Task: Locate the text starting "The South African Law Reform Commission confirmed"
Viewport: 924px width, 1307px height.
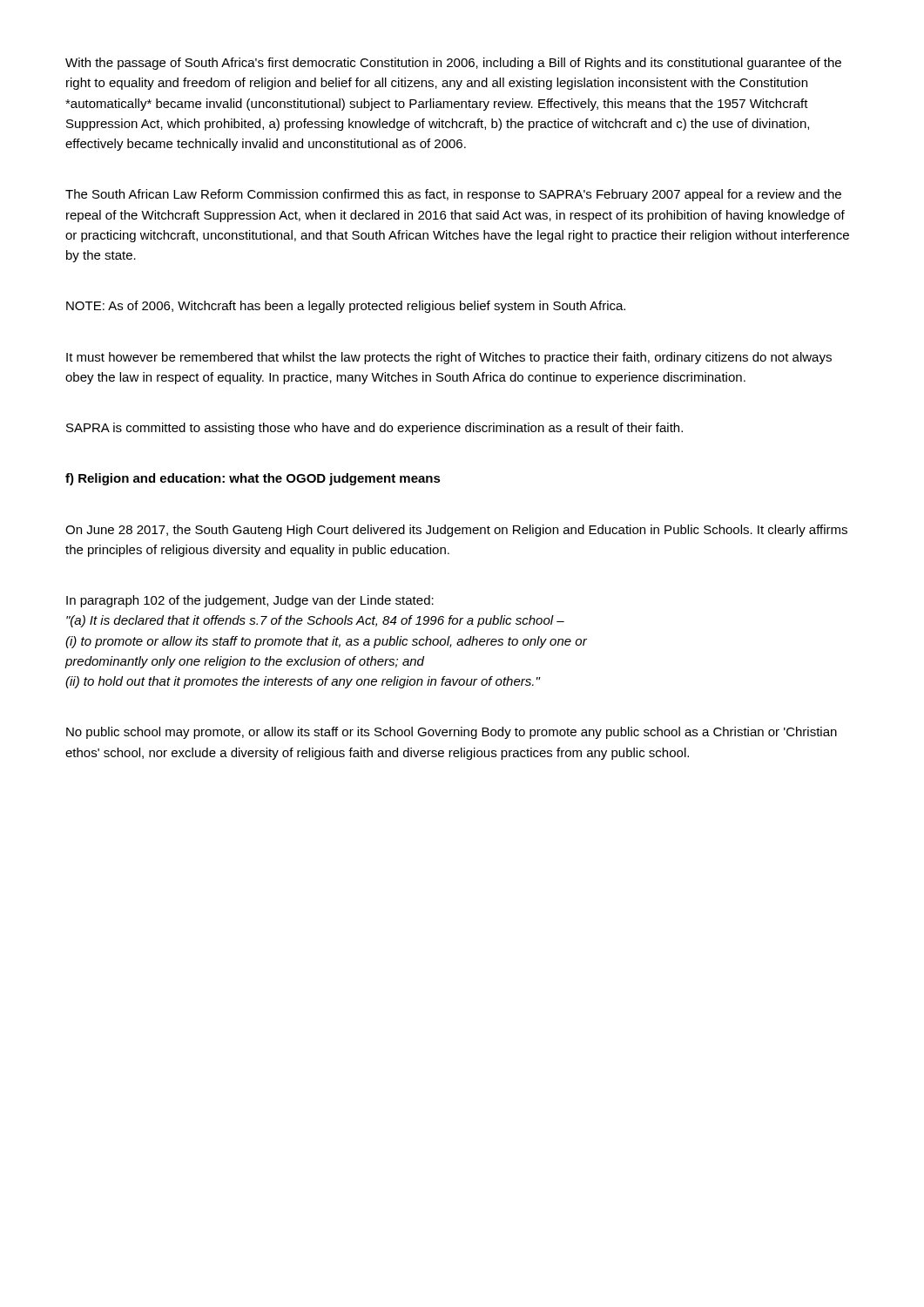Action: coord(457,224)
